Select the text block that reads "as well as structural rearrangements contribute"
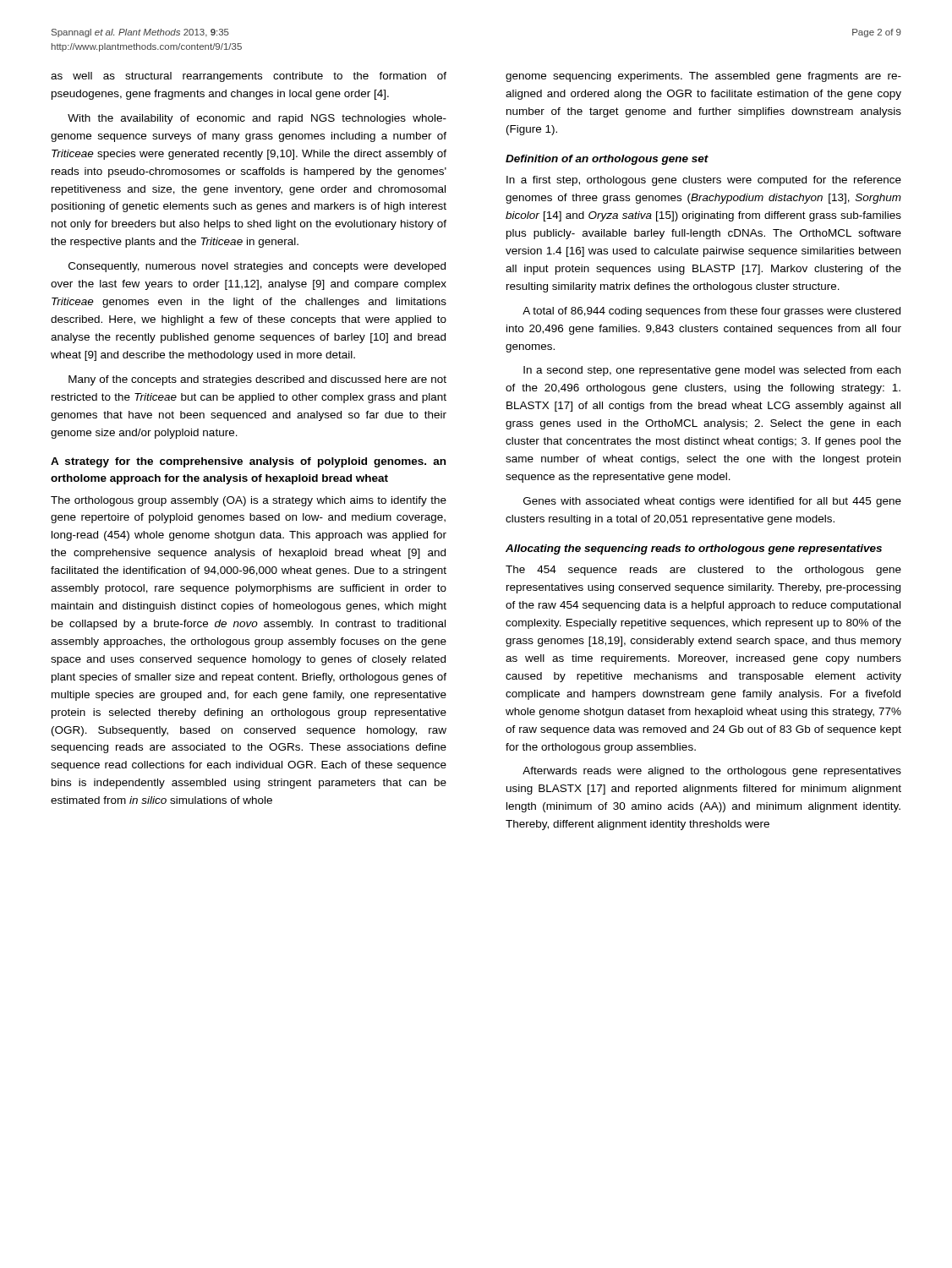This screenshot has width=952, height=1268. point(249,85)
